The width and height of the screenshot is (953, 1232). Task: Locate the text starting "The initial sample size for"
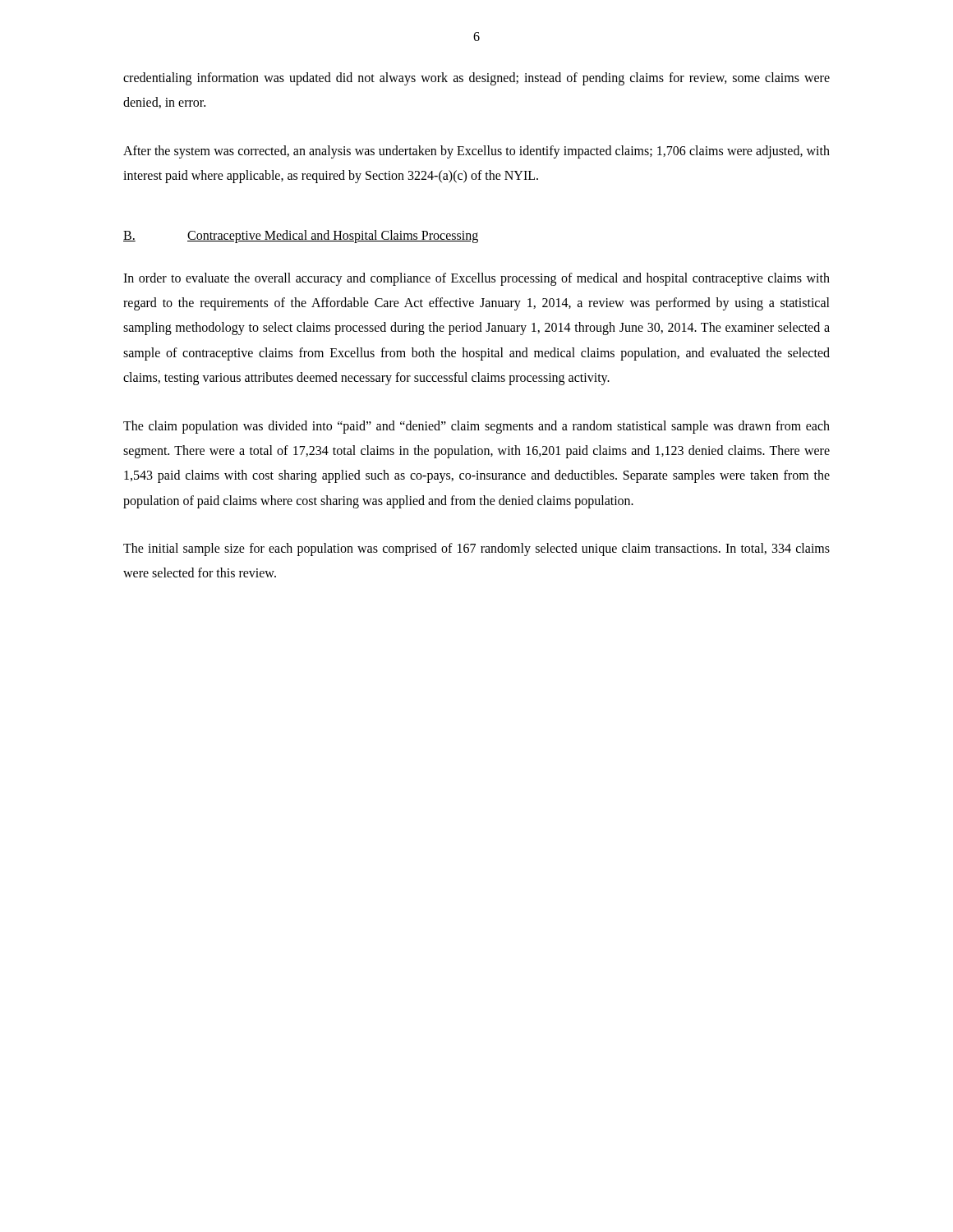tap(476, 561)
